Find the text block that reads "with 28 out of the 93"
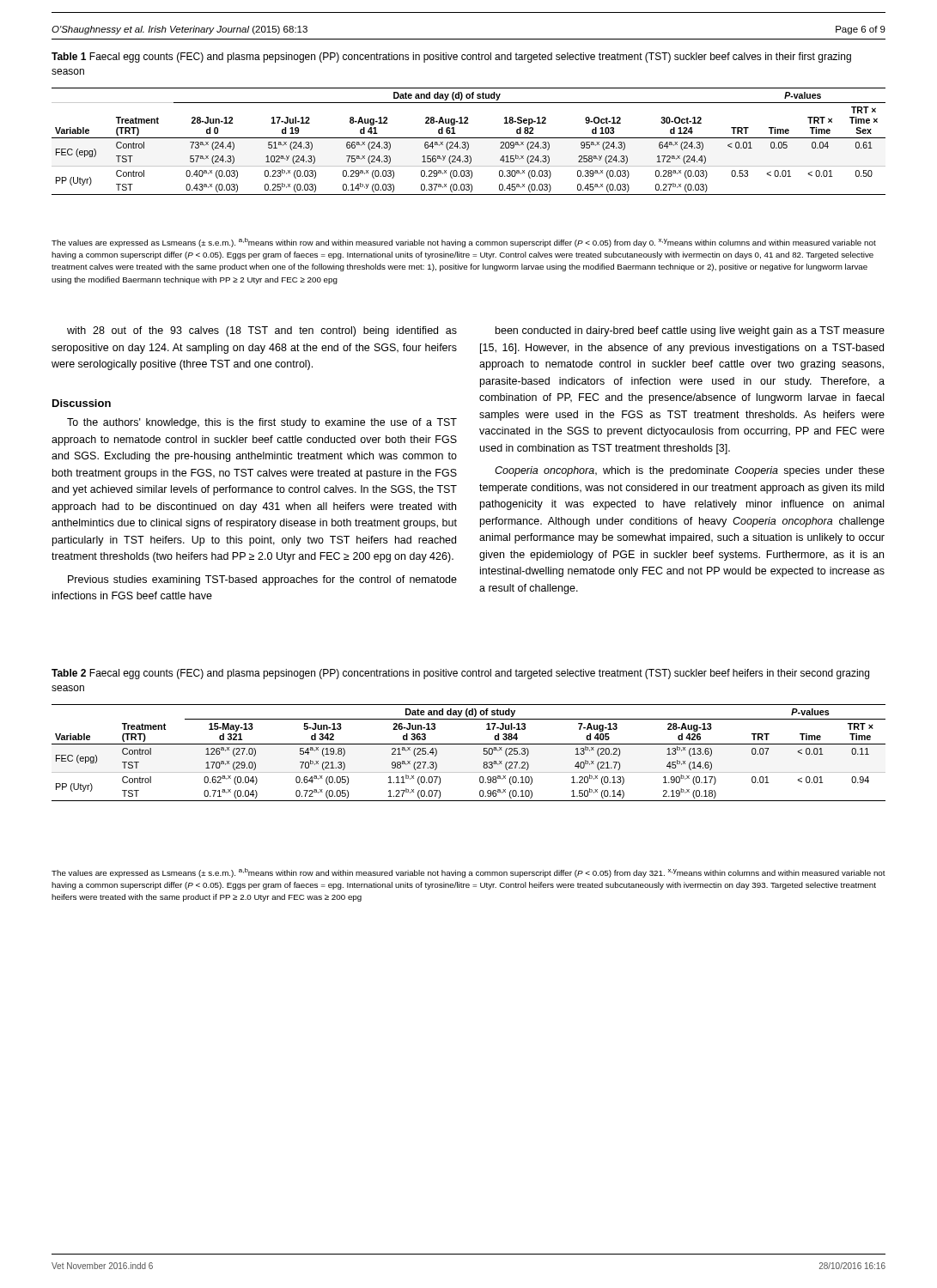 [254, 348]
